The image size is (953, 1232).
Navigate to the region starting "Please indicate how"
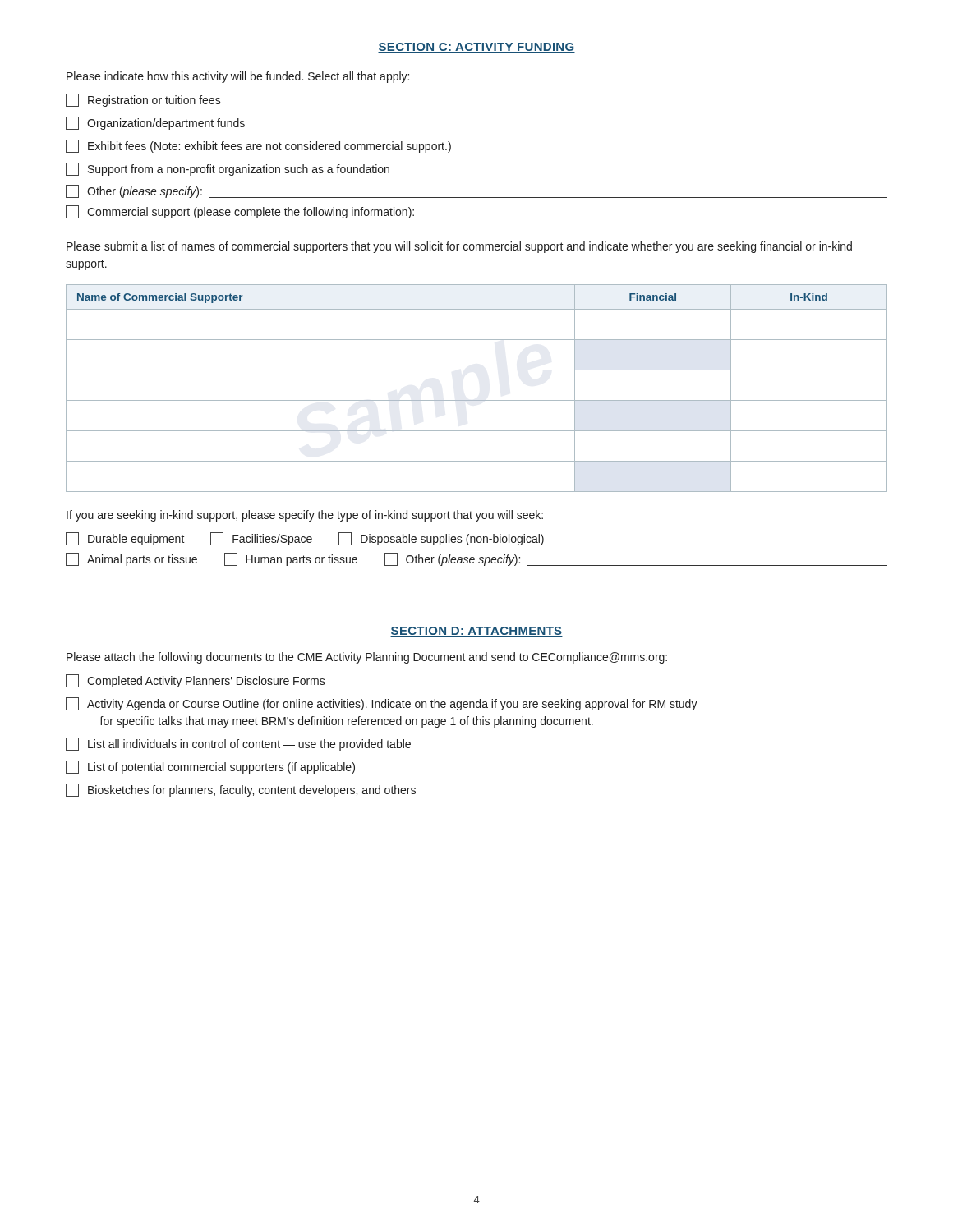[238, 76]
